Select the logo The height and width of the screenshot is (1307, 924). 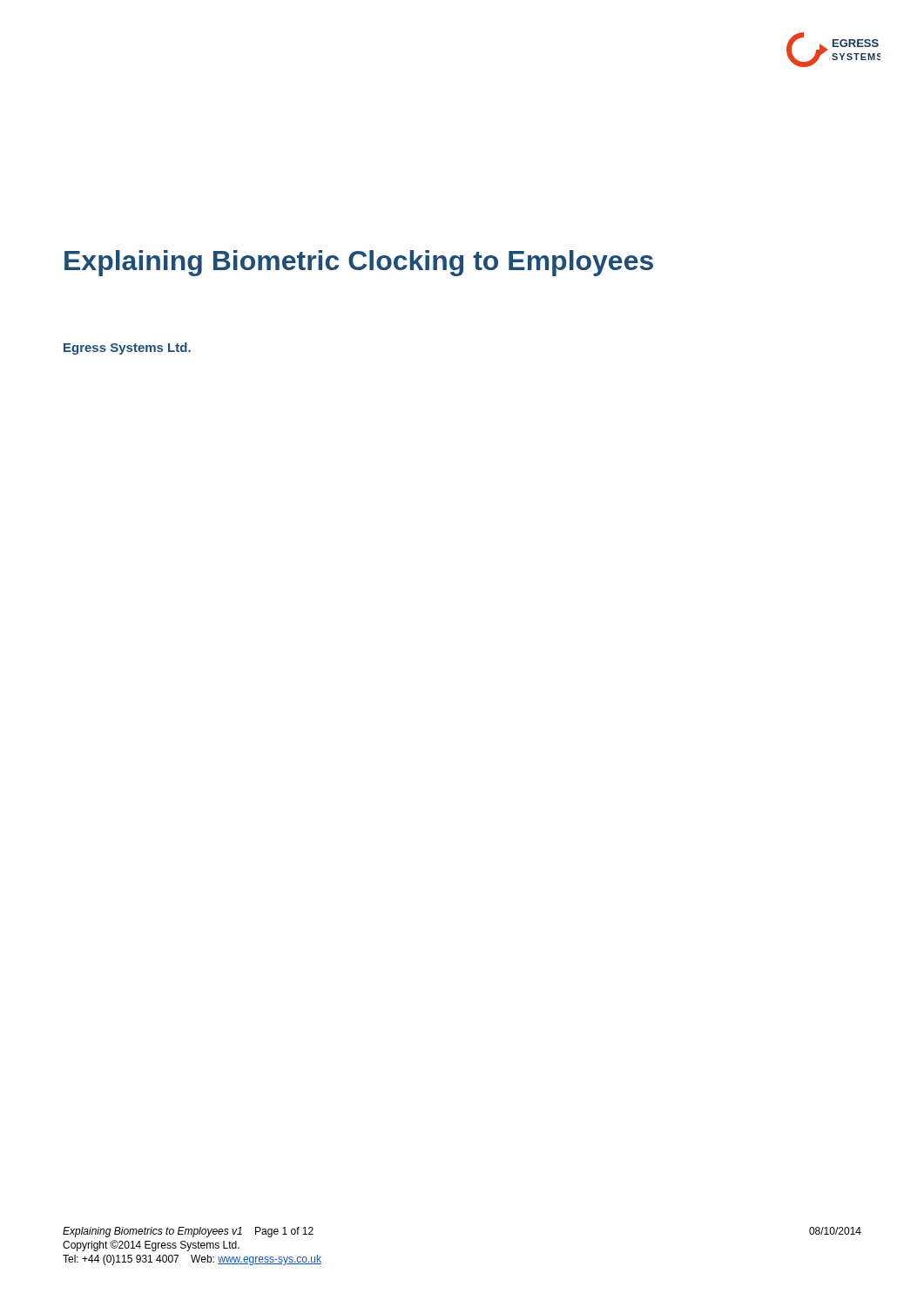(833, 56)
